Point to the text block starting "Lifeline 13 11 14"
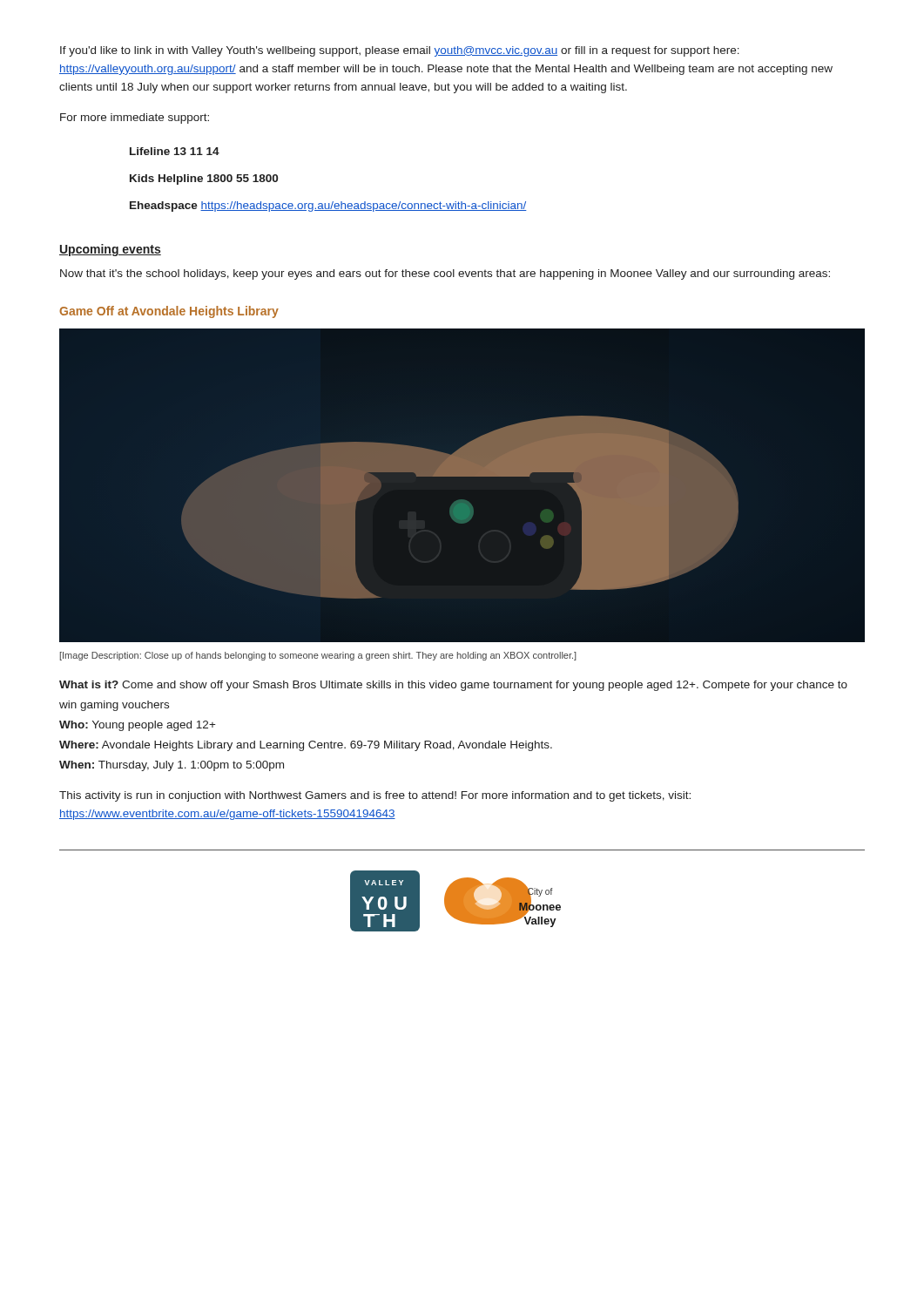This screenshot has height=1307, width=924. [x=174, y=151]
